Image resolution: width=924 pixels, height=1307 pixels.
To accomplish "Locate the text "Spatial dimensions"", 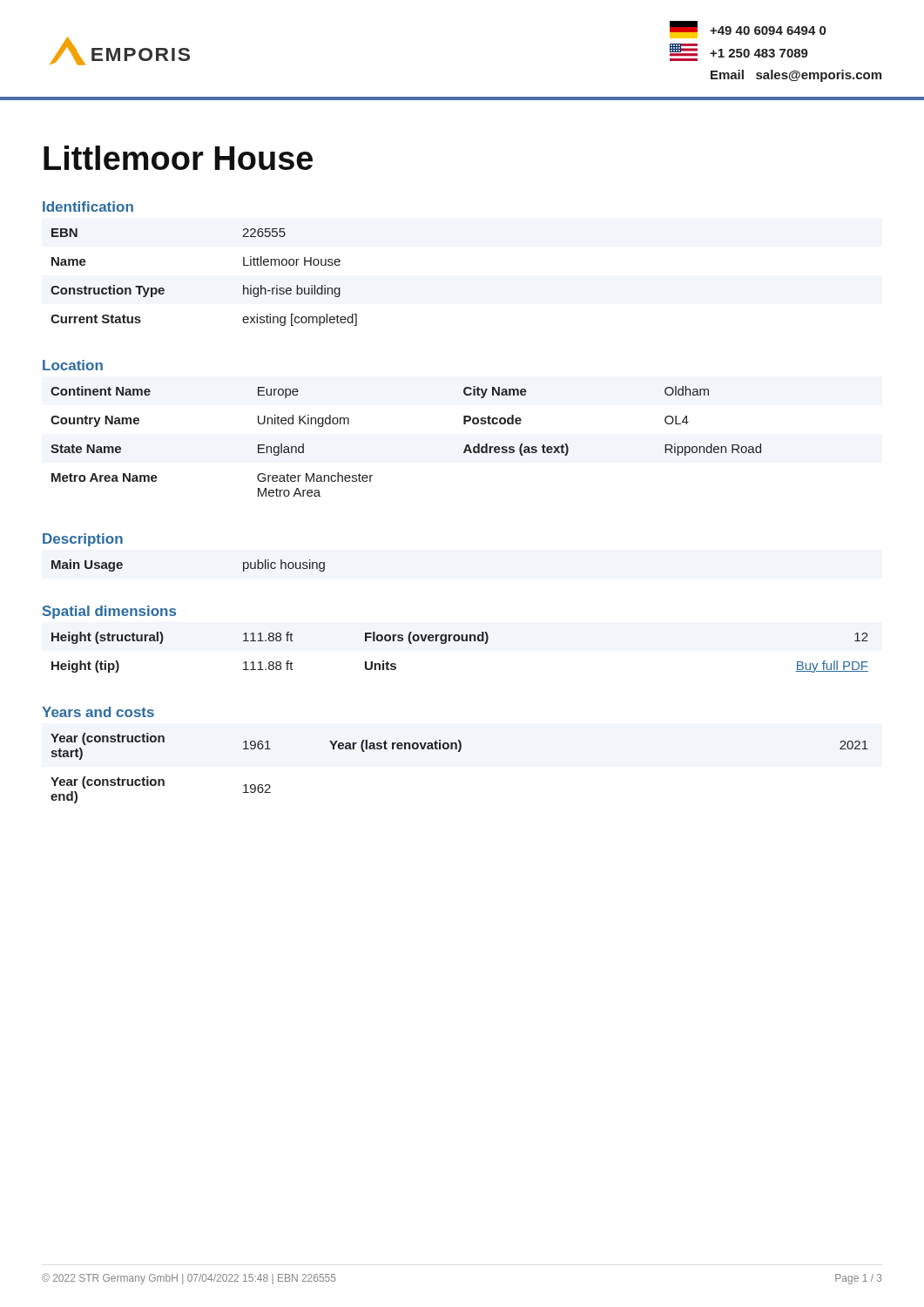I will [x=109, y=611].
